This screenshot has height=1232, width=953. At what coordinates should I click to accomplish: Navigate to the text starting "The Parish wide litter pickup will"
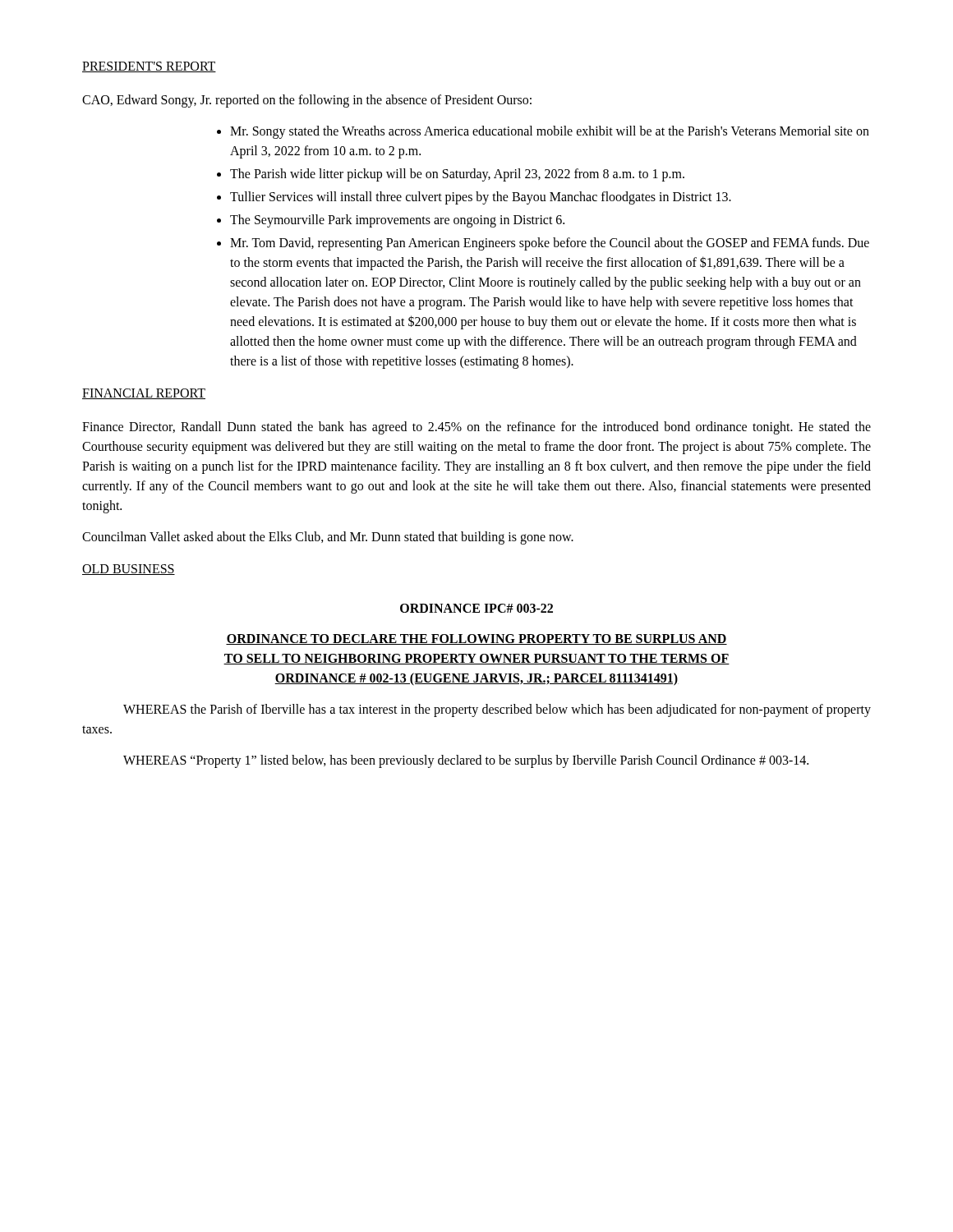(x=458, y=174)
